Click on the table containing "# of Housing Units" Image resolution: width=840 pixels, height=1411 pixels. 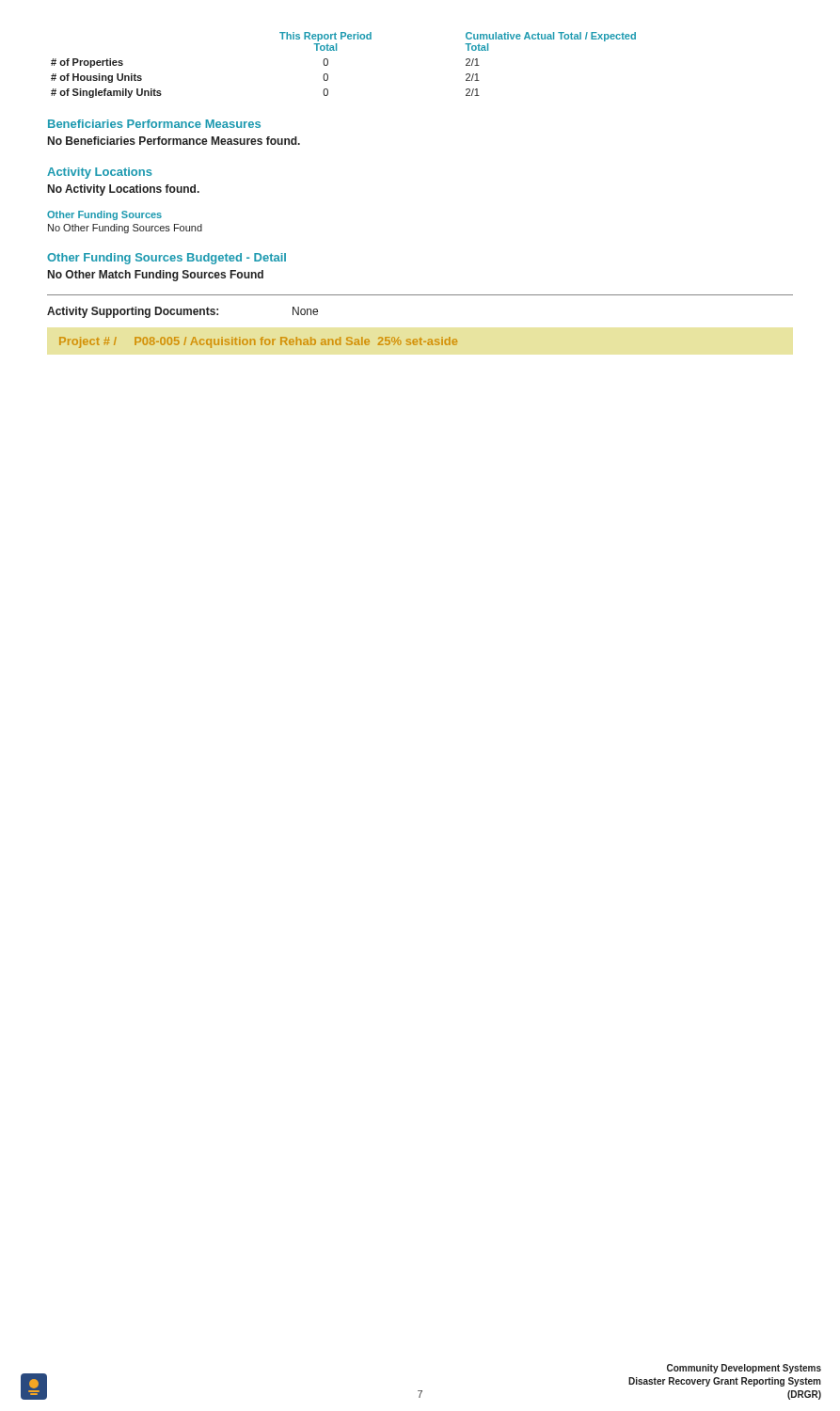pyautogui.click(x=420, y=64)
